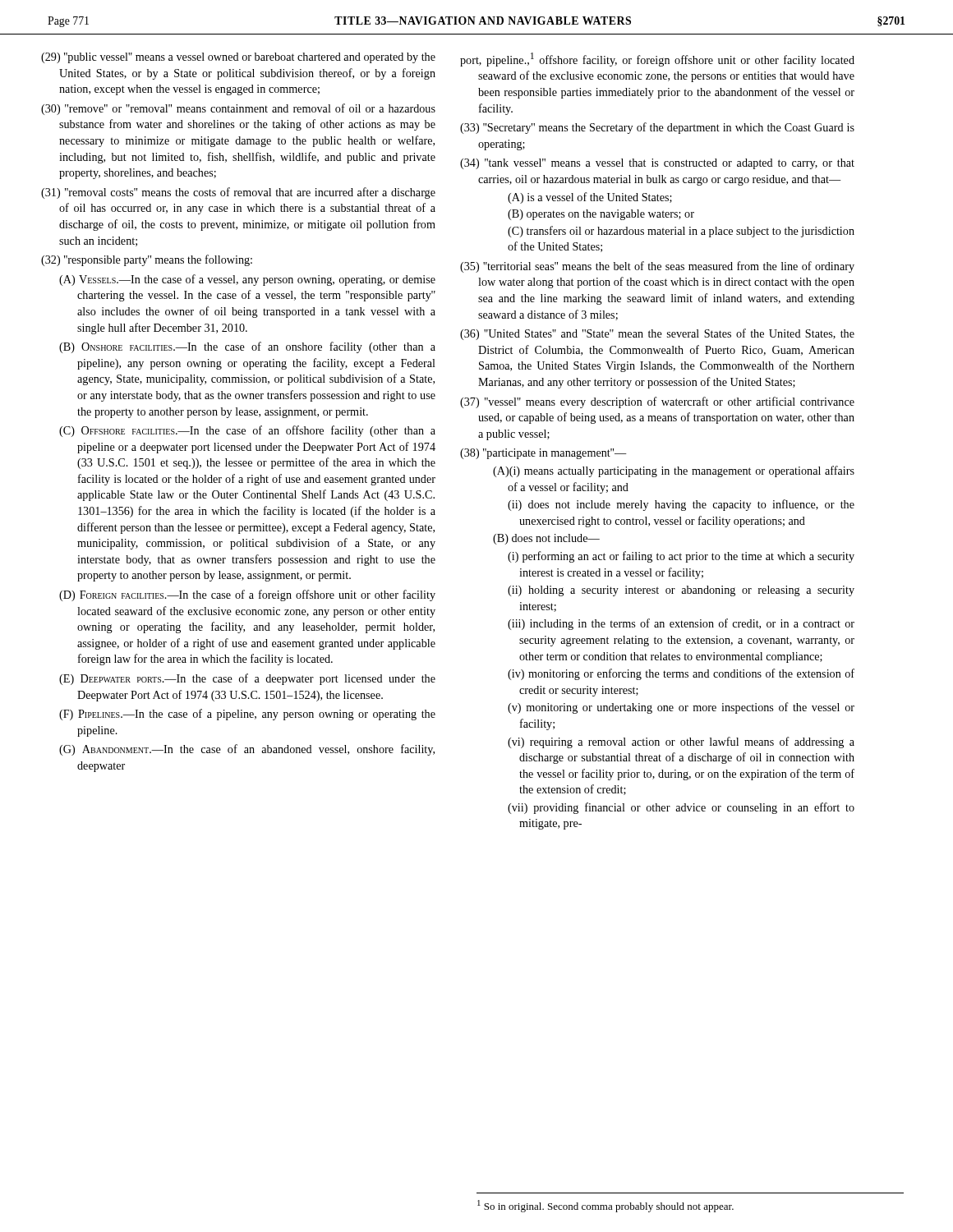Click on the text starting "(B) does not include—"
The height and width of the screenshot is (1232, 953).
[546, 538]
